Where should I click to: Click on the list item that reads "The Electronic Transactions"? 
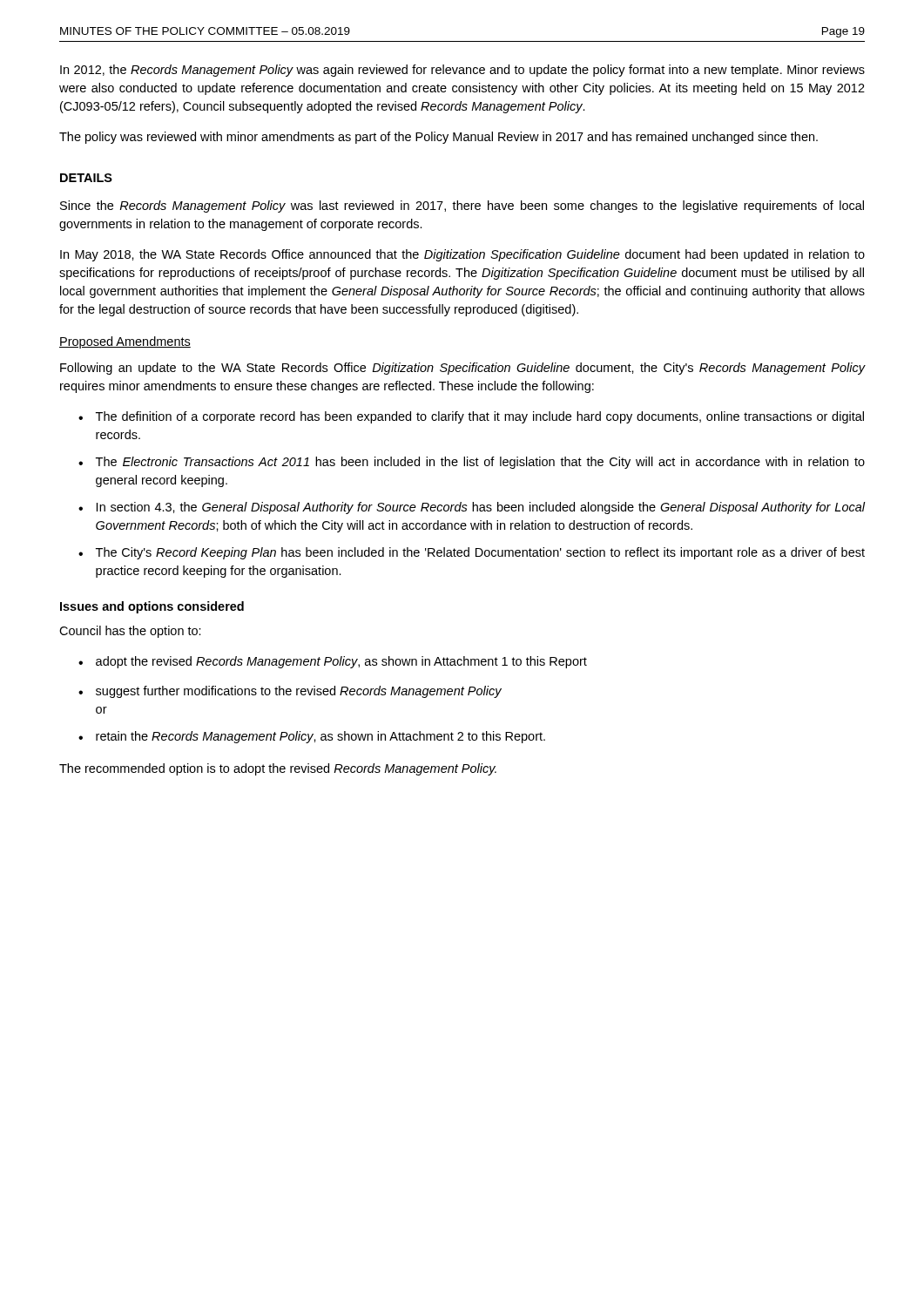point(462,472)
